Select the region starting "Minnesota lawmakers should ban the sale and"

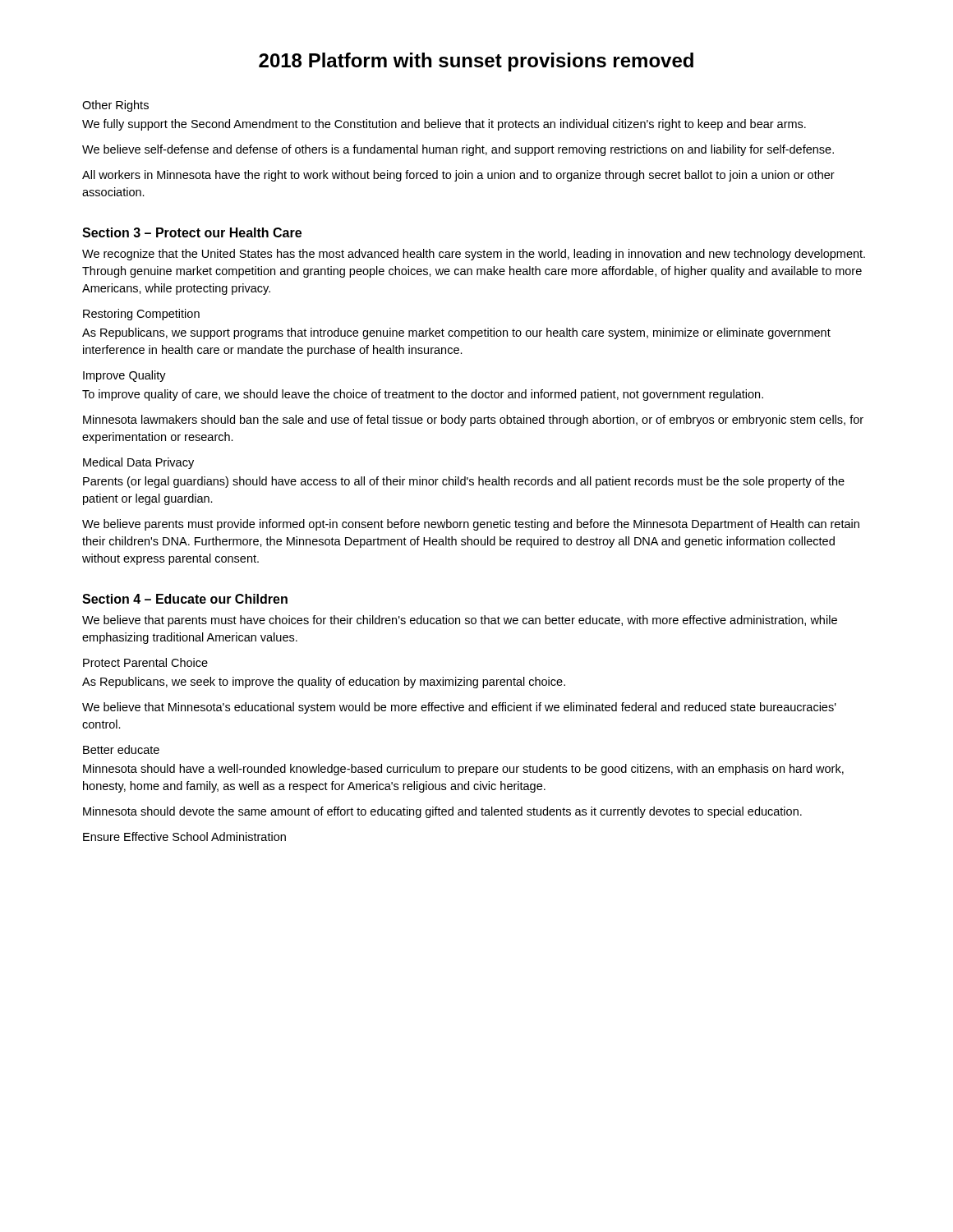coord(473,428)
